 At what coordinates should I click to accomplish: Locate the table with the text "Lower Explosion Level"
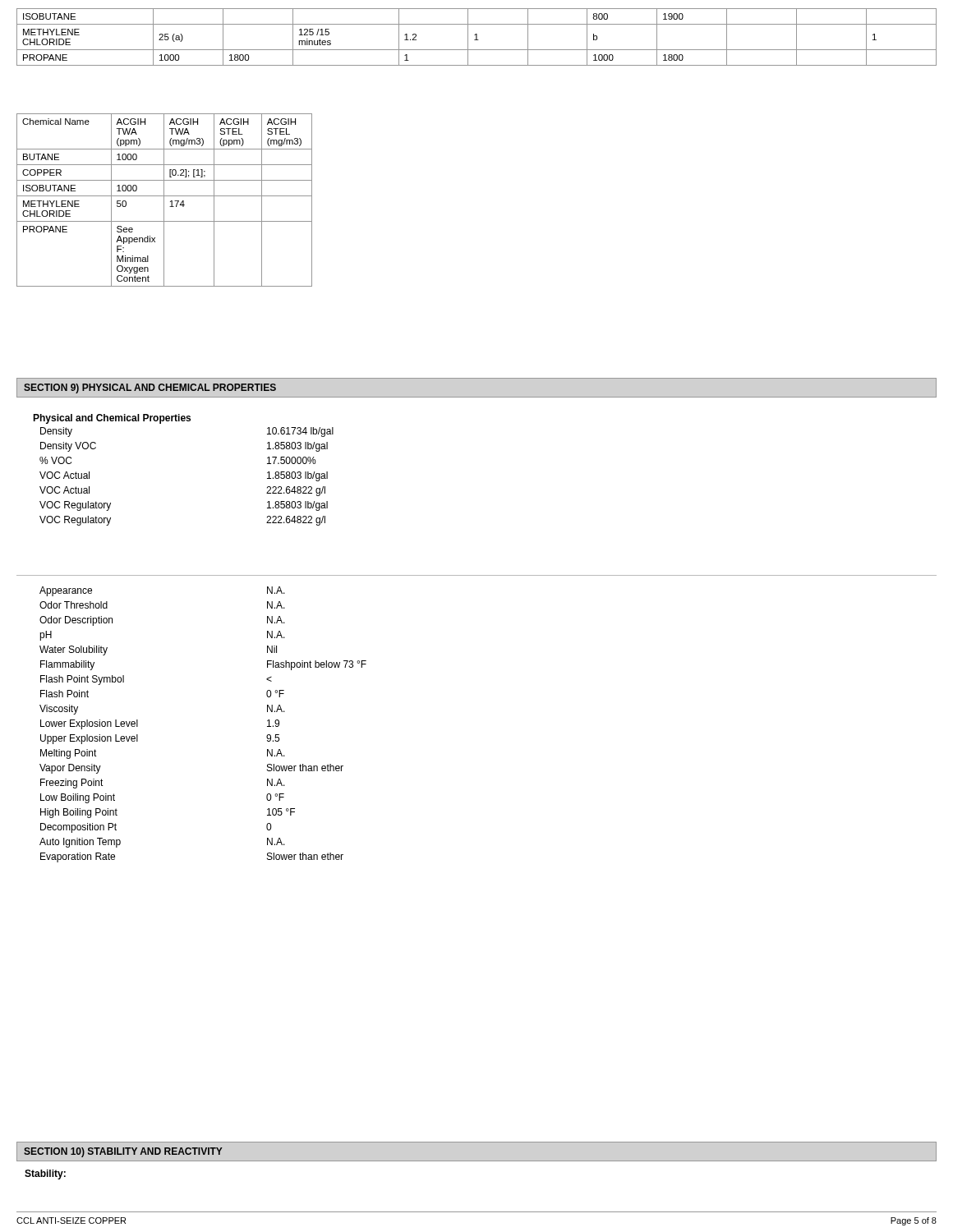pos(255,724)
